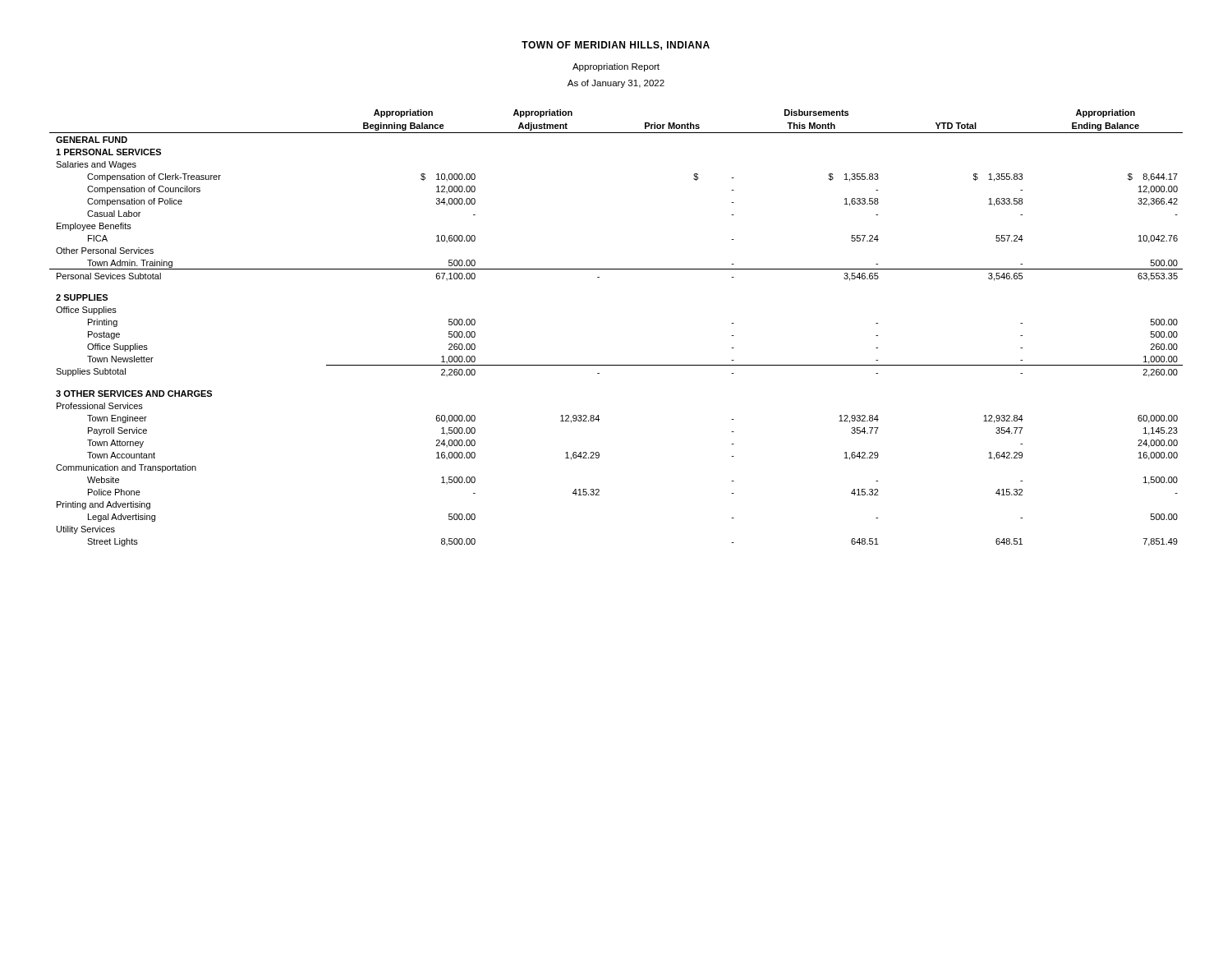Screen dimensions: 953x1232
Task: Where is the section header that starts "Appropriation Report As of"?
Action: click(616, 75)
